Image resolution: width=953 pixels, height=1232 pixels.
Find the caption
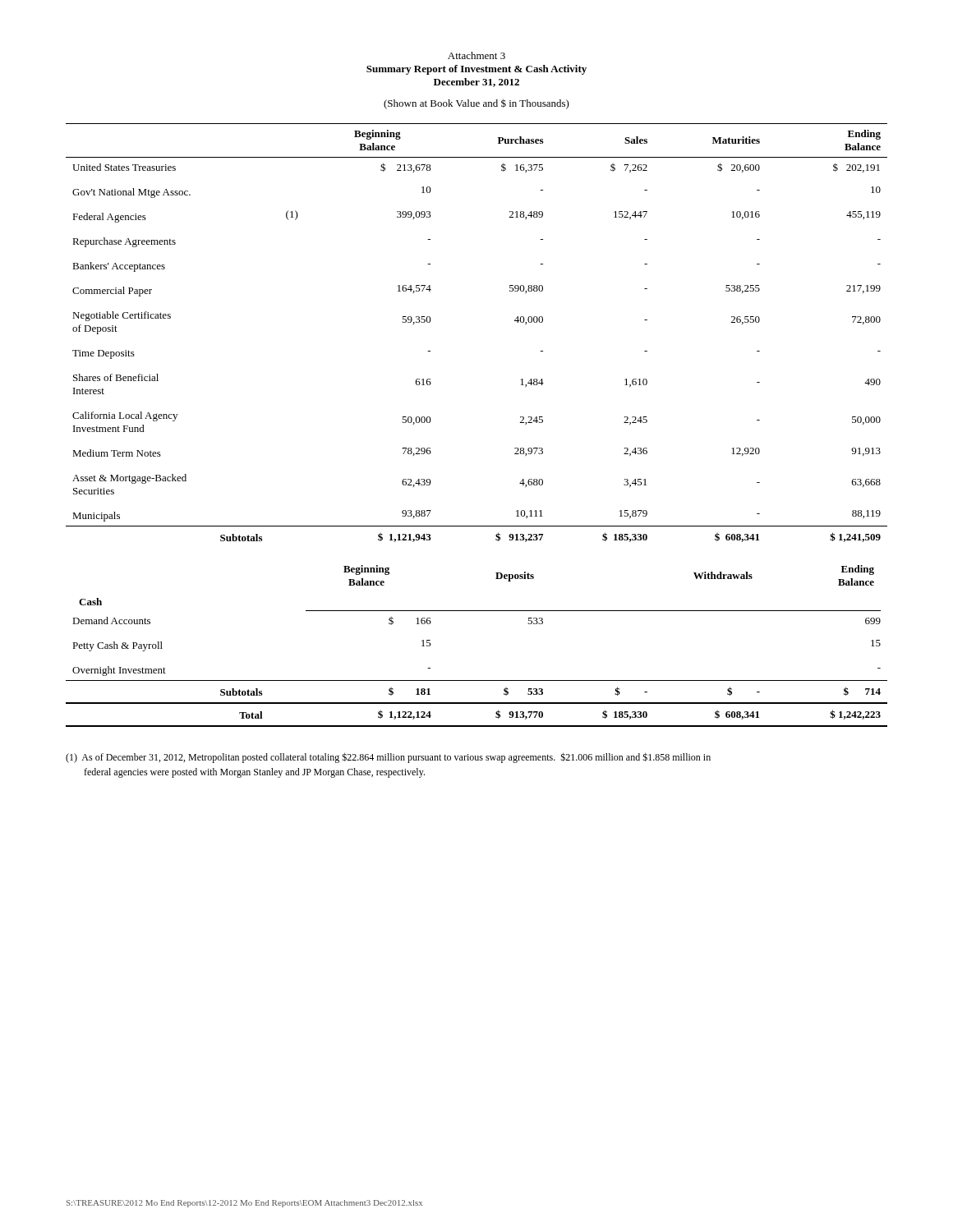point(476,103)
